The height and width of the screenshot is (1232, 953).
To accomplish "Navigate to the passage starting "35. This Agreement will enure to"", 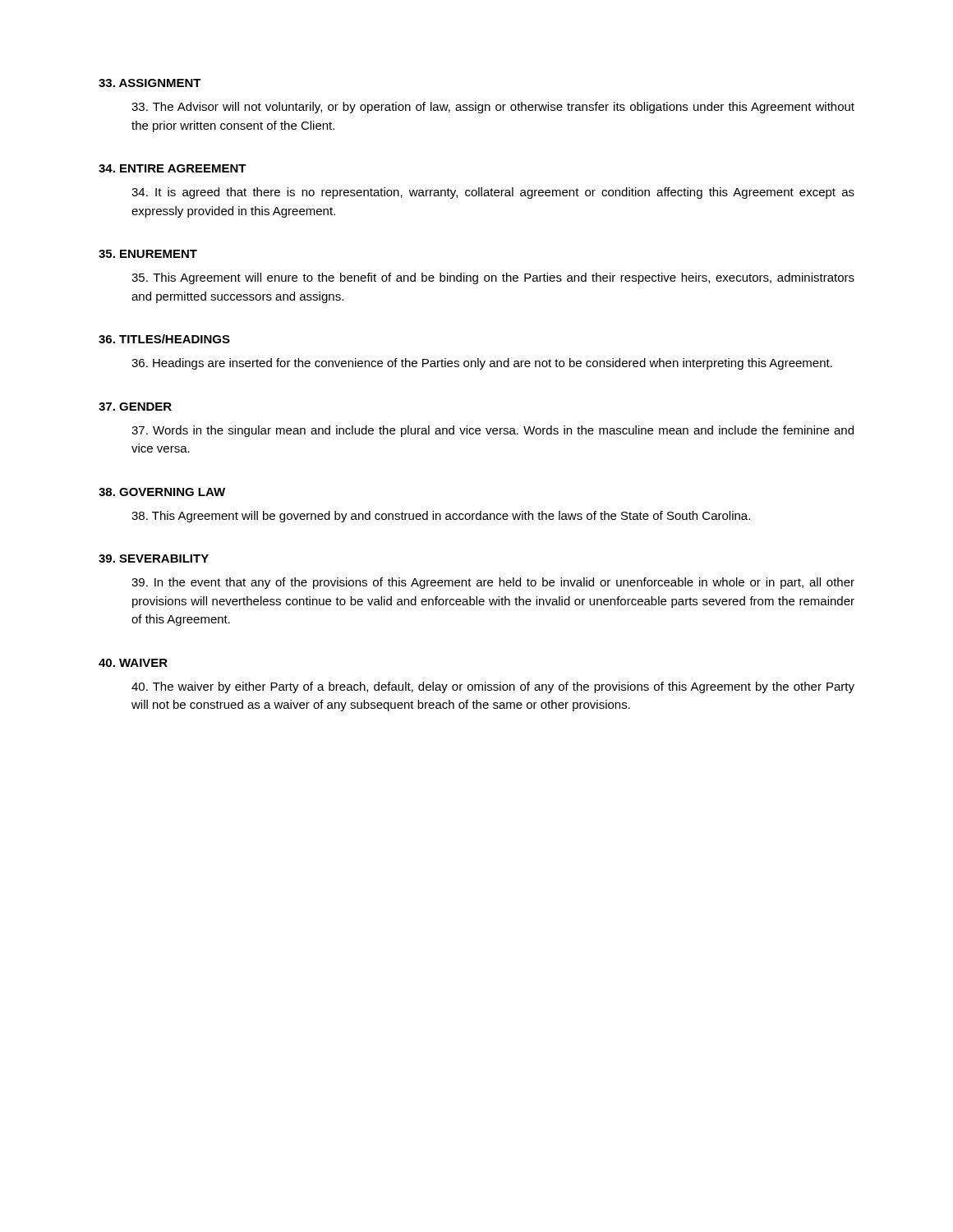I will coord(493,286).
